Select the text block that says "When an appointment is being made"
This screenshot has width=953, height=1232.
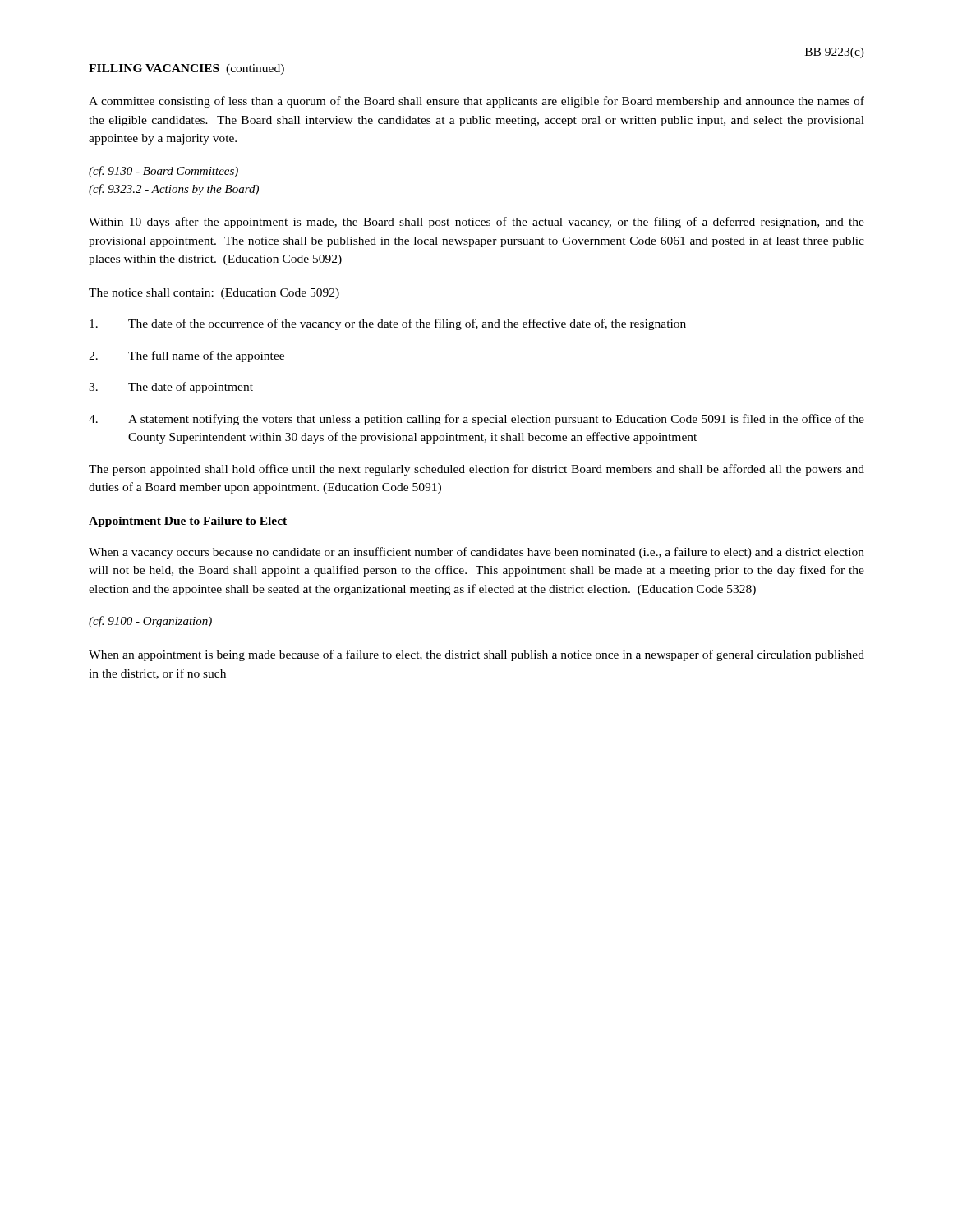coord(476,664)
